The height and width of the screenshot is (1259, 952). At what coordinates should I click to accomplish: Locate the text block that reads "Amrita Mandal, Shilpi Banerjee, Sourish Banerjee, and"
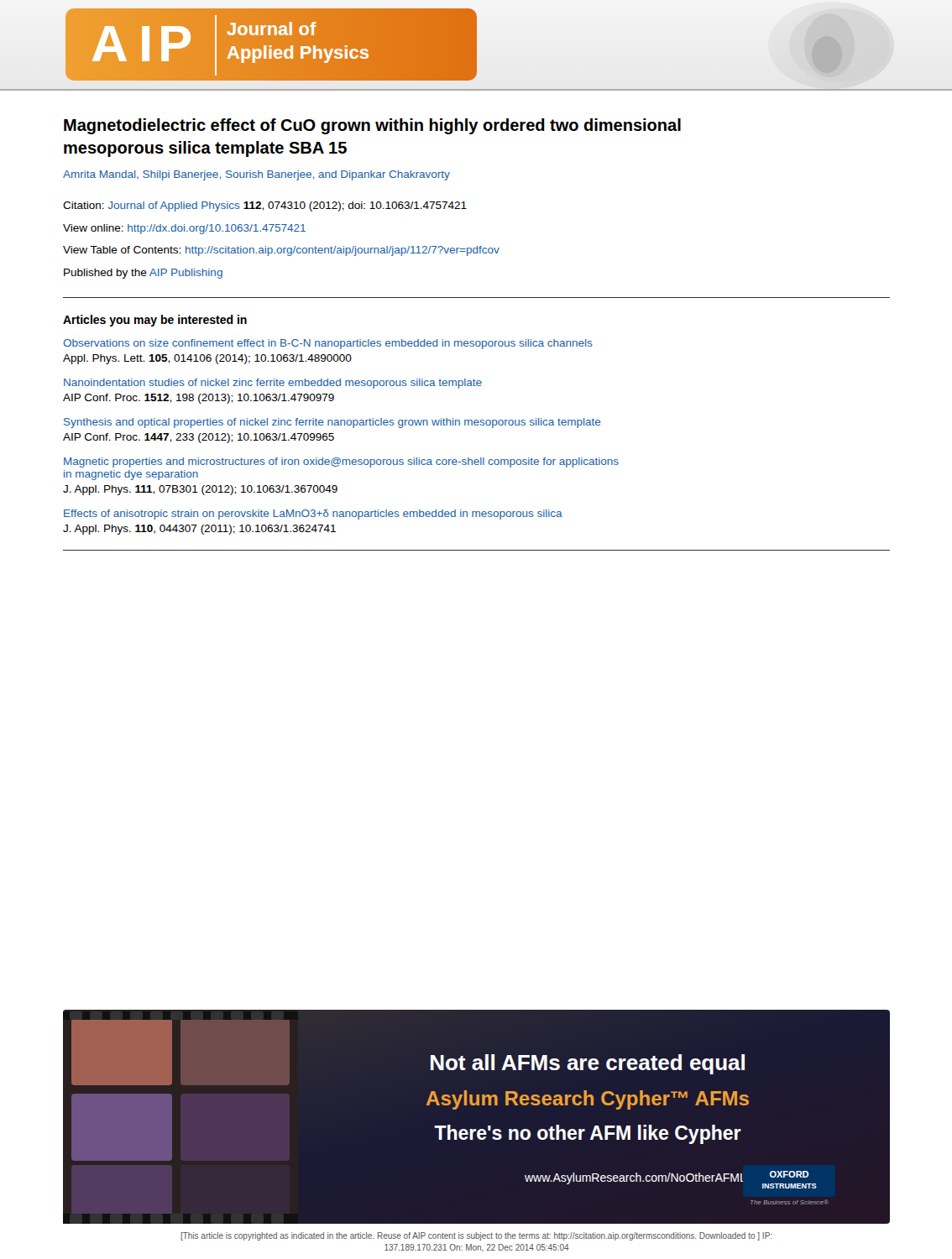click(x=256, y=174)
